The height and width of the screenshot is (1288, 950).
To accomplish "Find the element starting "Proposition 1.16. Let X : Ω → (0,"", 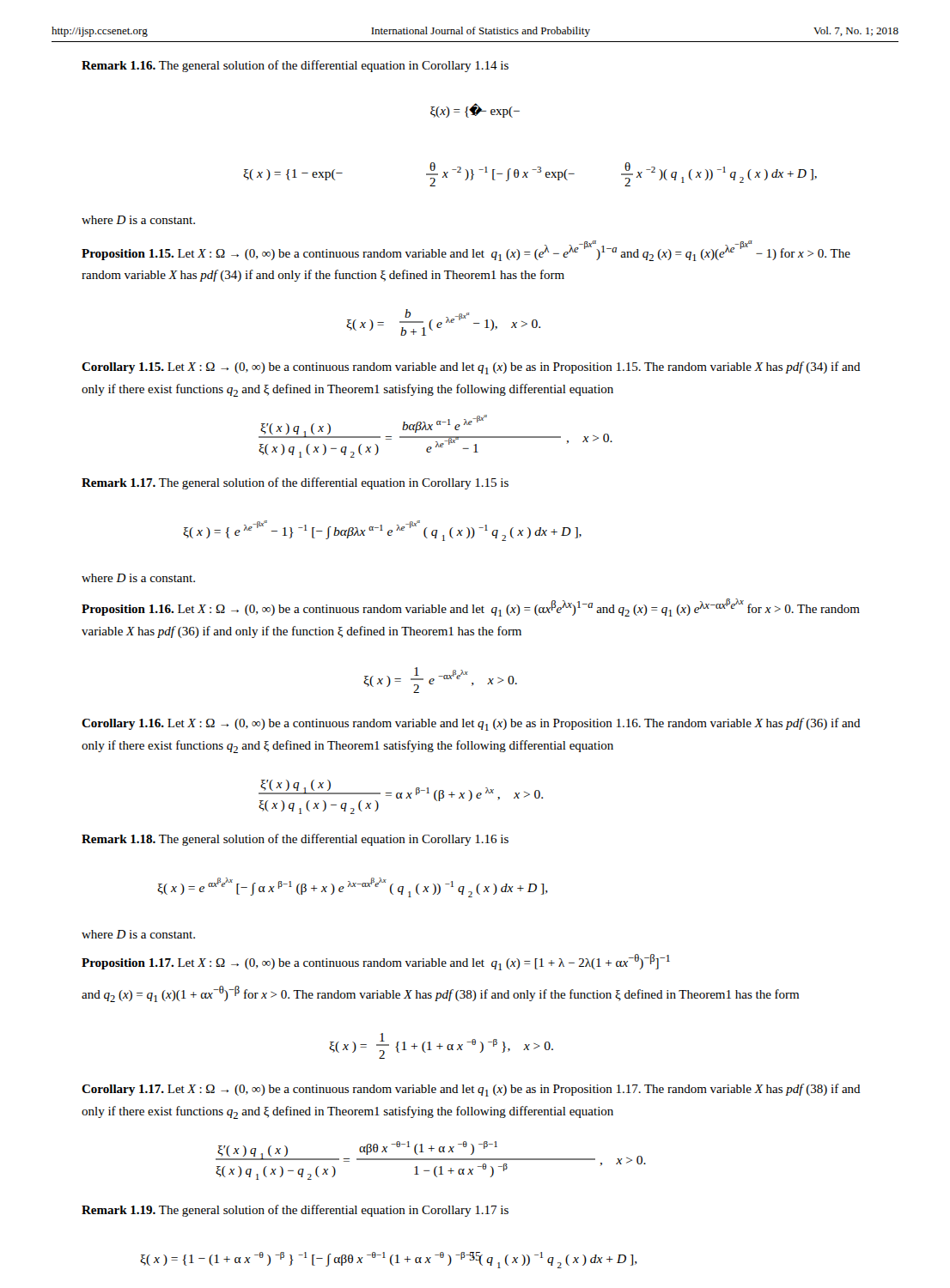I will tap(475, 618).
